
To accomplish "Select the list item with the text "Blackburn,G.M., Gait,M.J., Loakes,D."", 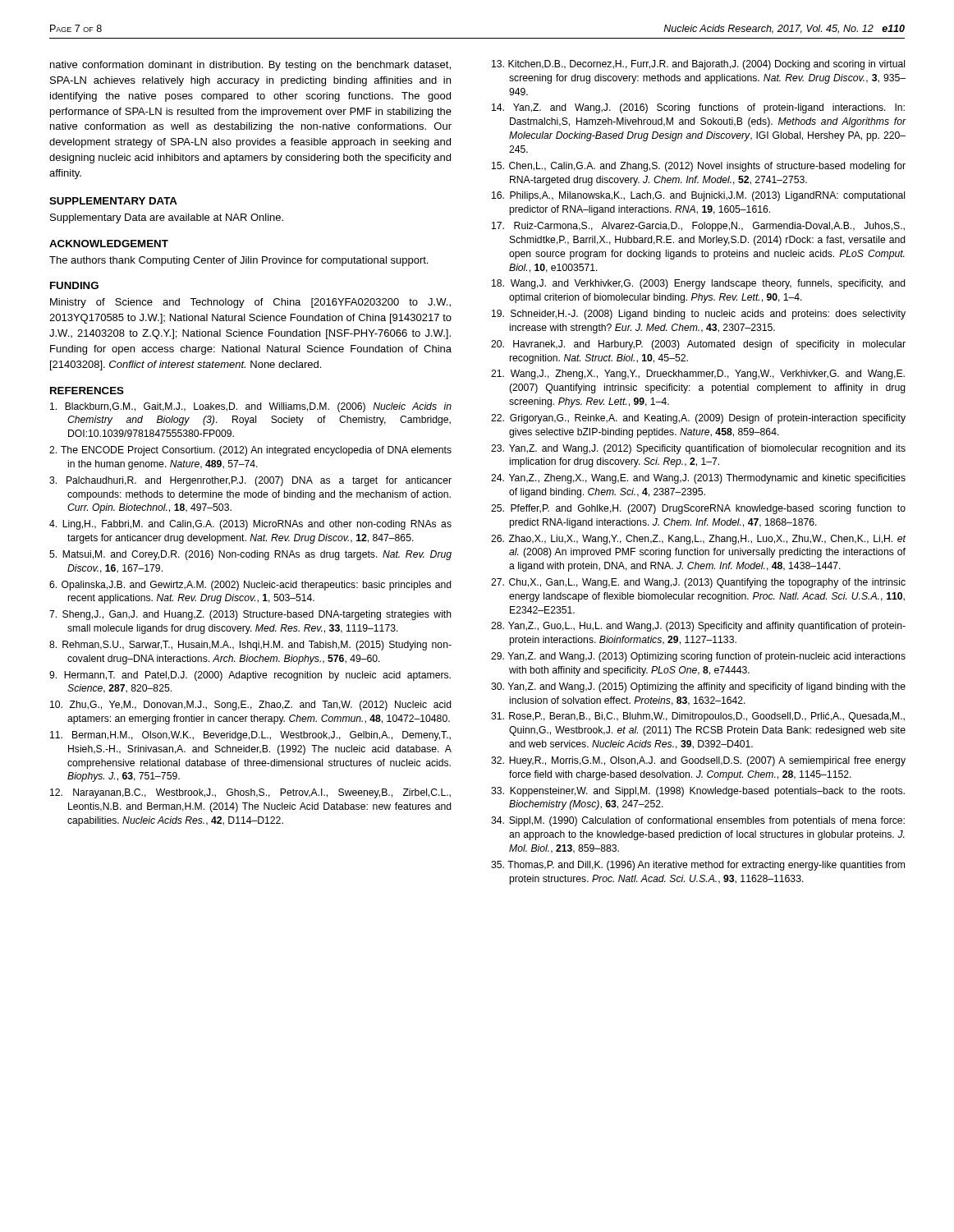I will [250, 420].
